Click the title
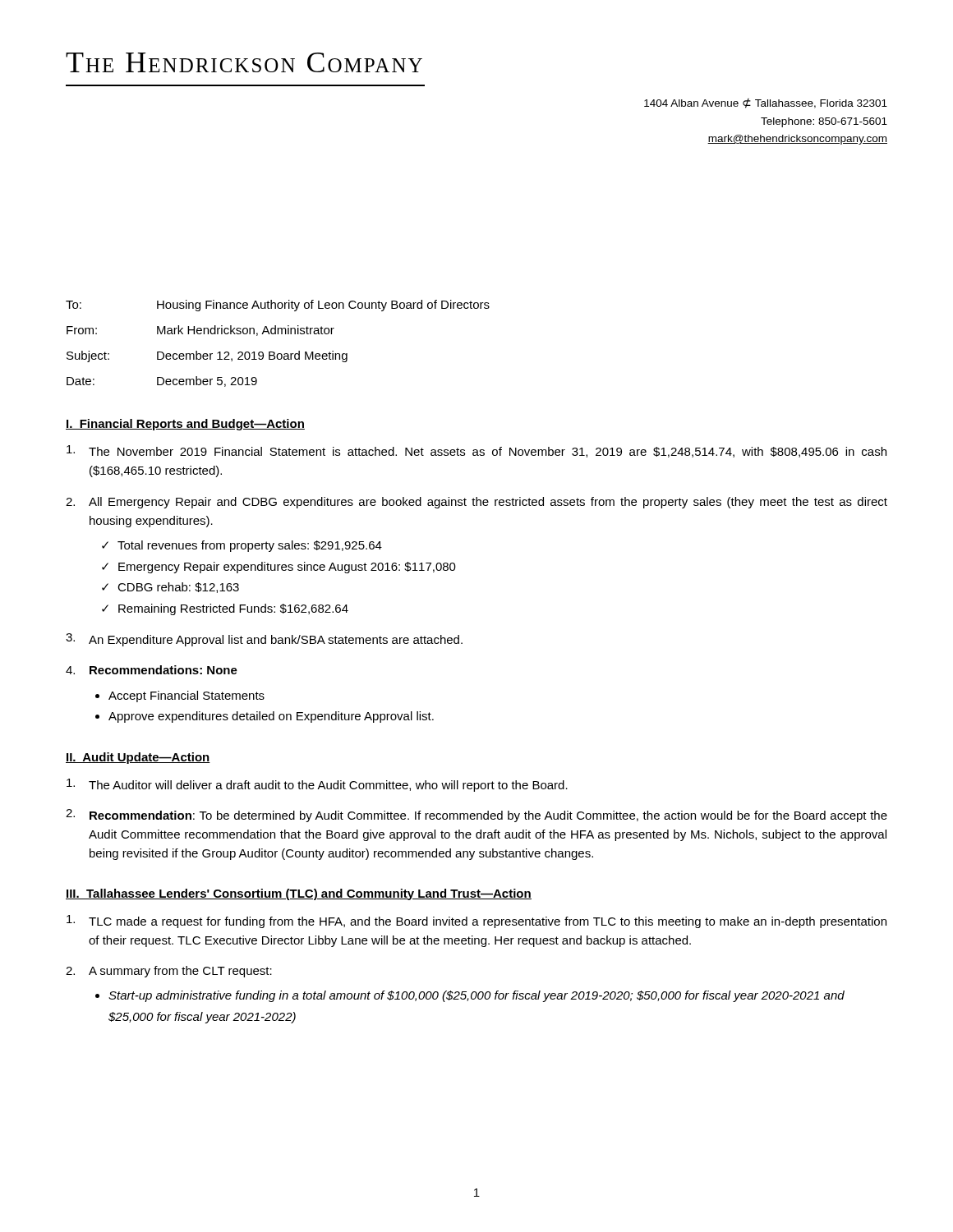 pos(245,62)
